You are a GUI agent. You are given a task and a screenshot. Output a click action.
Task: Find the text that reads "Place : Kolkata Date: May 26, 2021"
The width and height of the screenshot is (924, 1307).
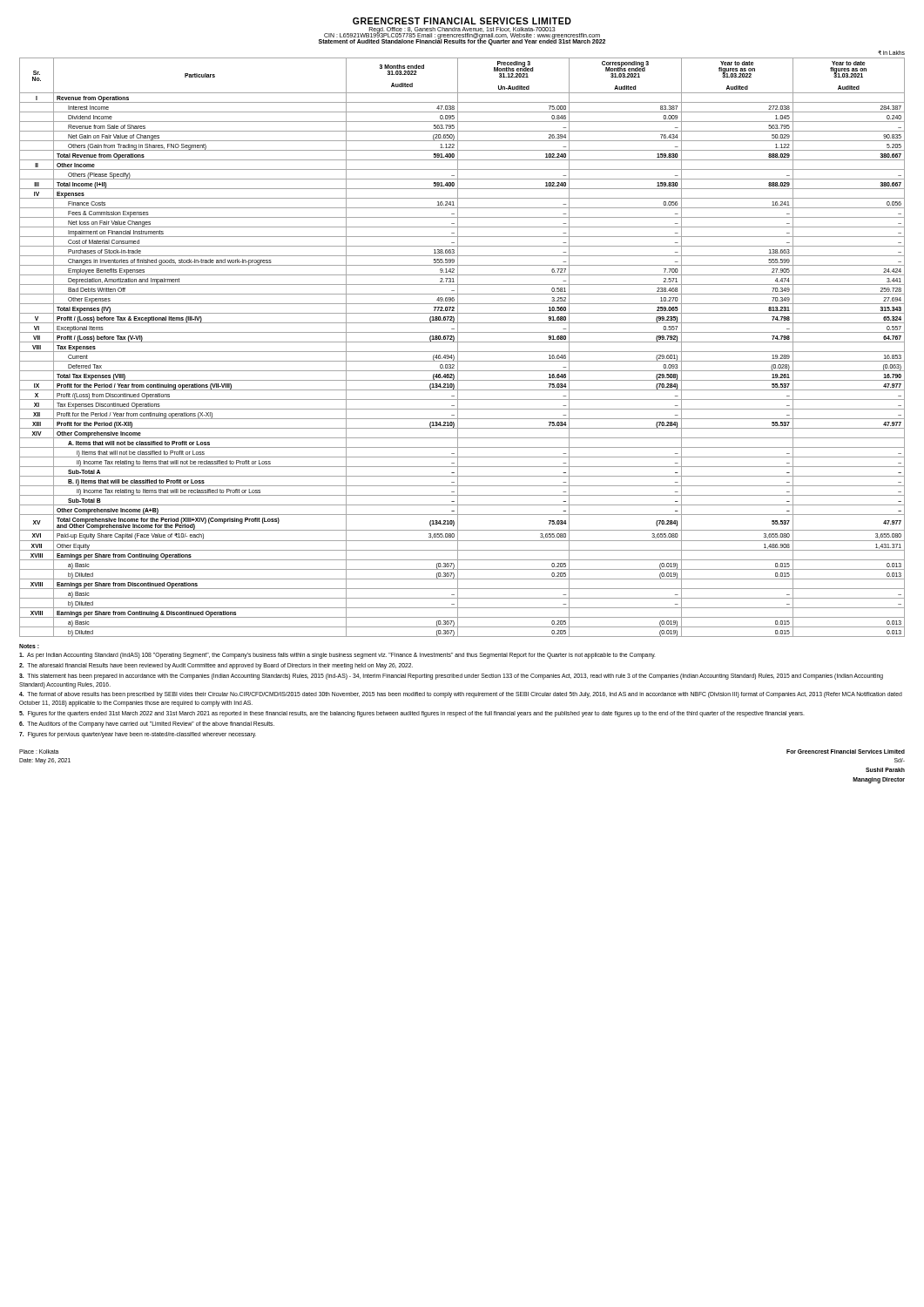tap(45, 756)
